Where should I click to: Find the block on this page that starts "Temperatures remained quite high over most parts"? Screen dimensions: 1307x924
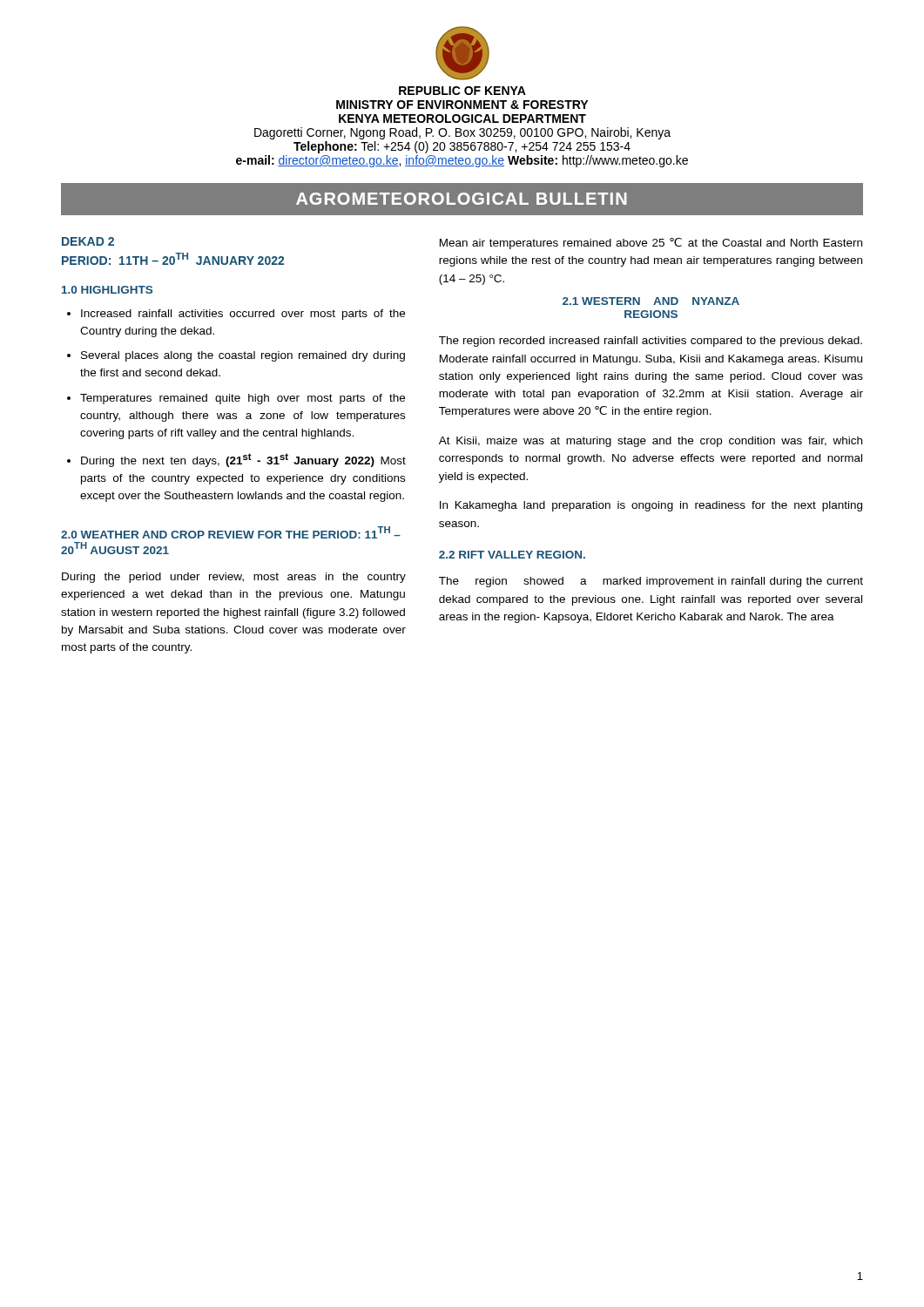click(x=243, y=415)
